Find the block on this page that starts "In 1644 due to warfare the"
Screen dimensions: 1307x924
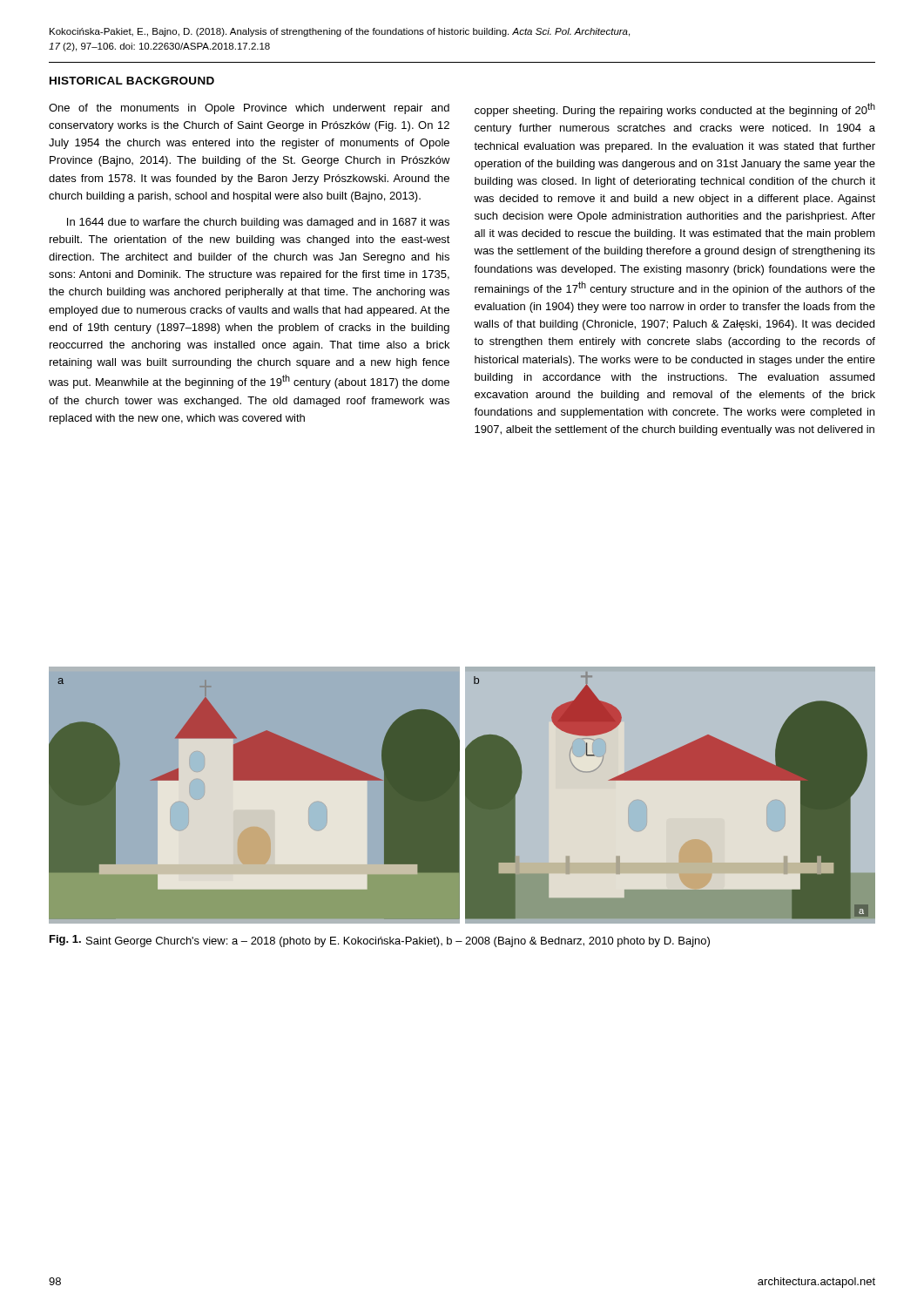tap(249, 320)
